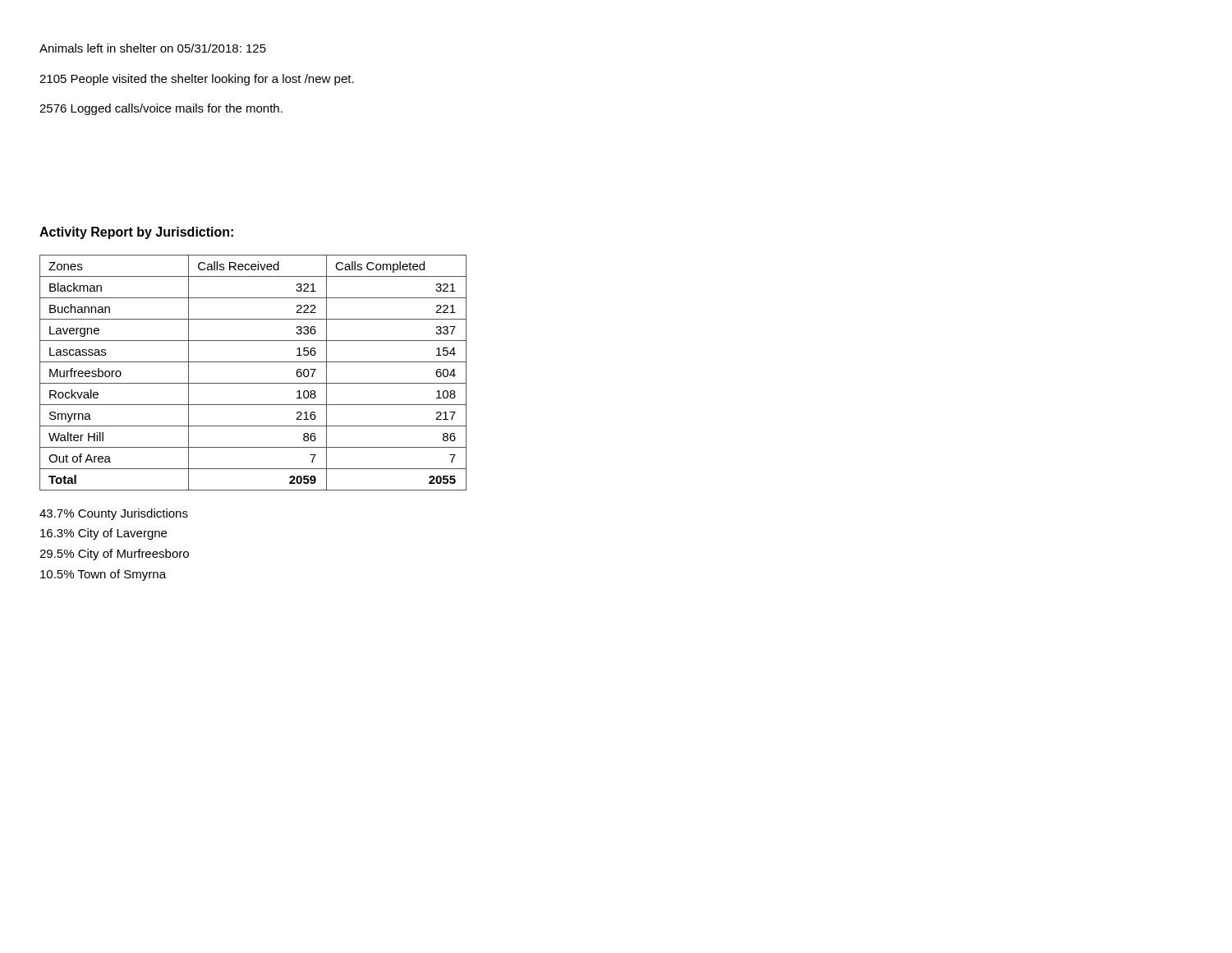Click where it says "Activity Report by Jurisdiction:"
The height and width of the screenshot is (953, 1232).
(x=137, y=232)
